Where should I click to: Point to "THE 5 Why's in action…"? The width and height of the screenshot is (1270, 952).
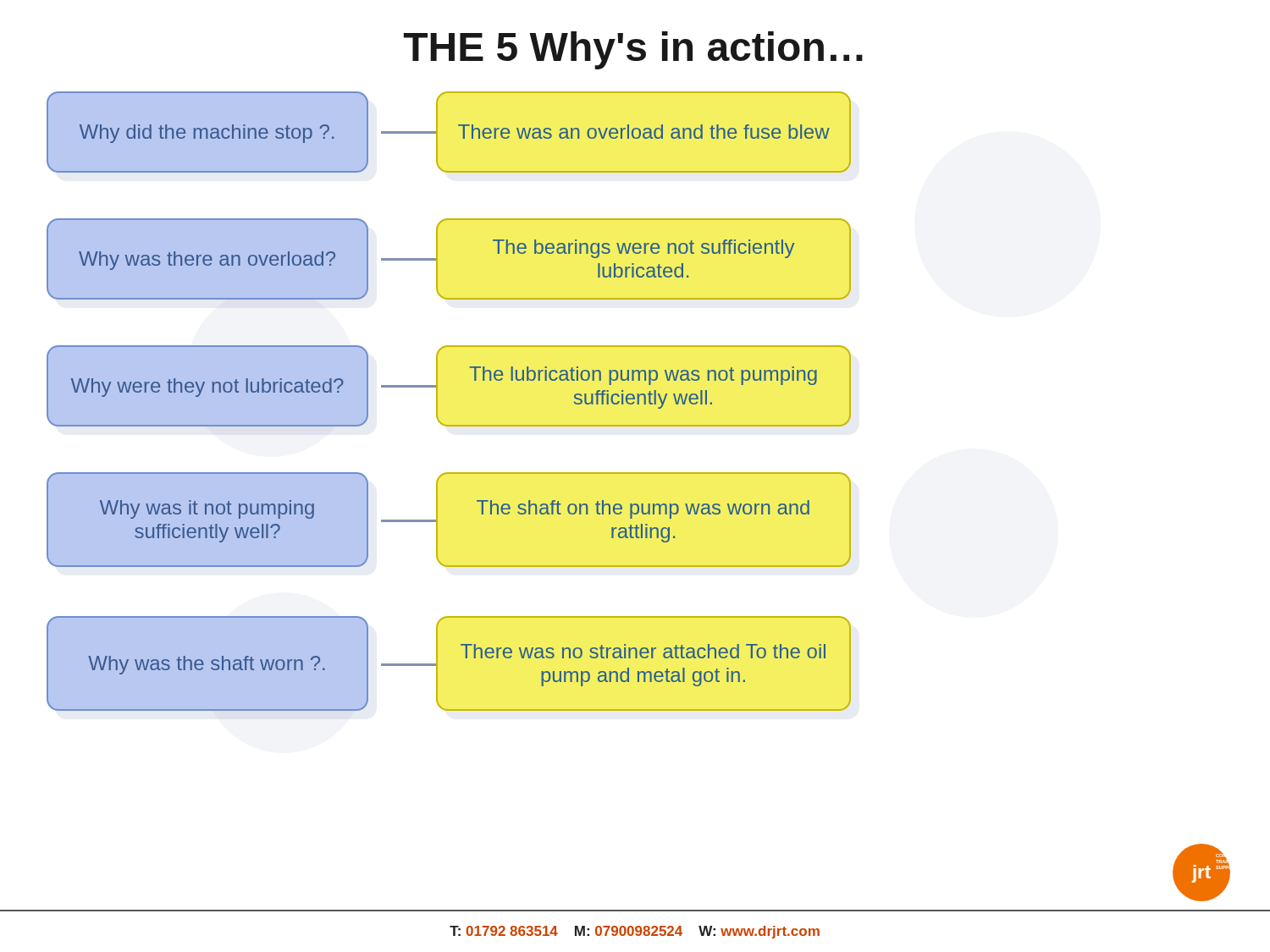point(635,47)
